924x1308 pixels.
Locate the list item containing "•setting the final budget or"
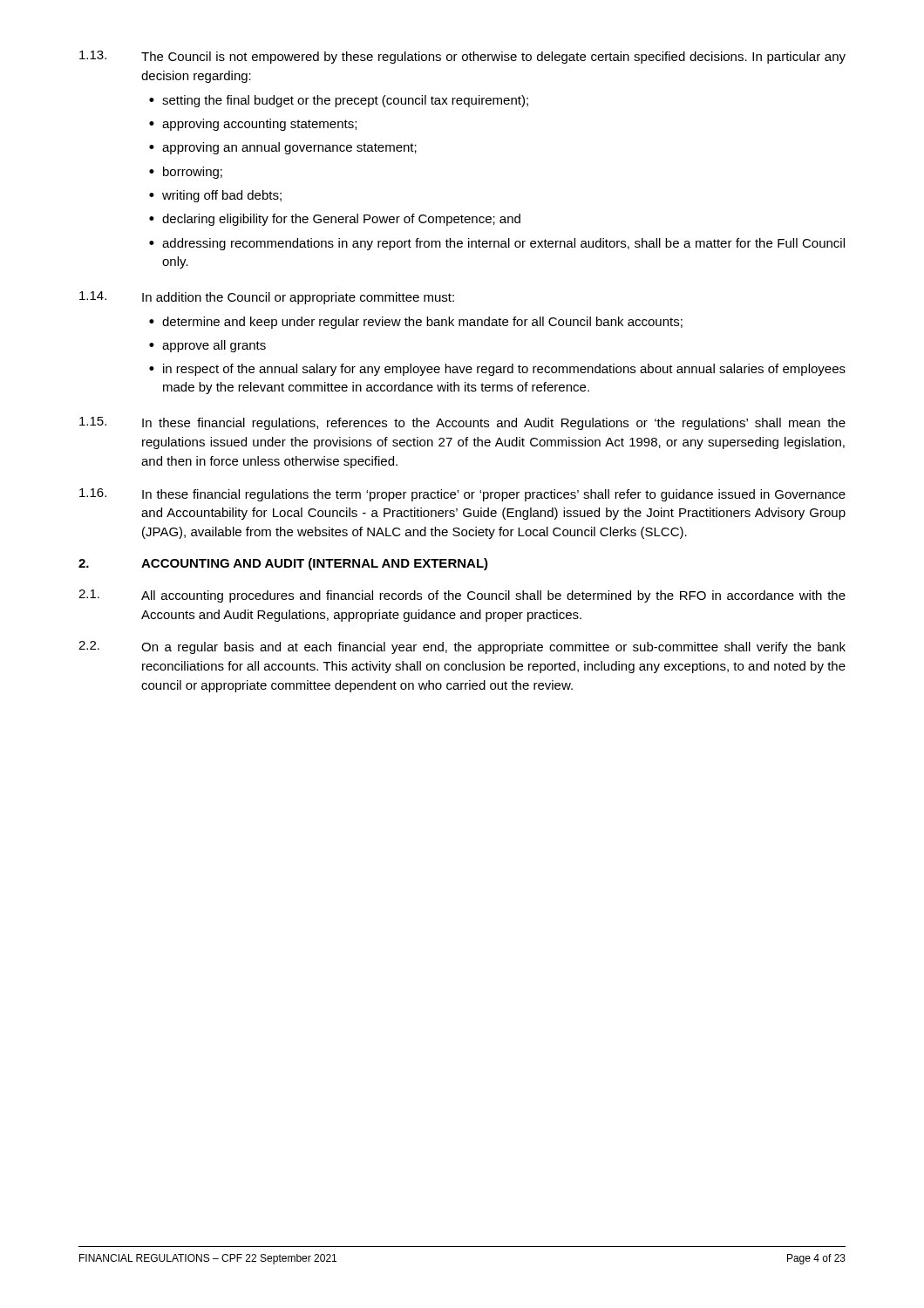pos(493,100)
